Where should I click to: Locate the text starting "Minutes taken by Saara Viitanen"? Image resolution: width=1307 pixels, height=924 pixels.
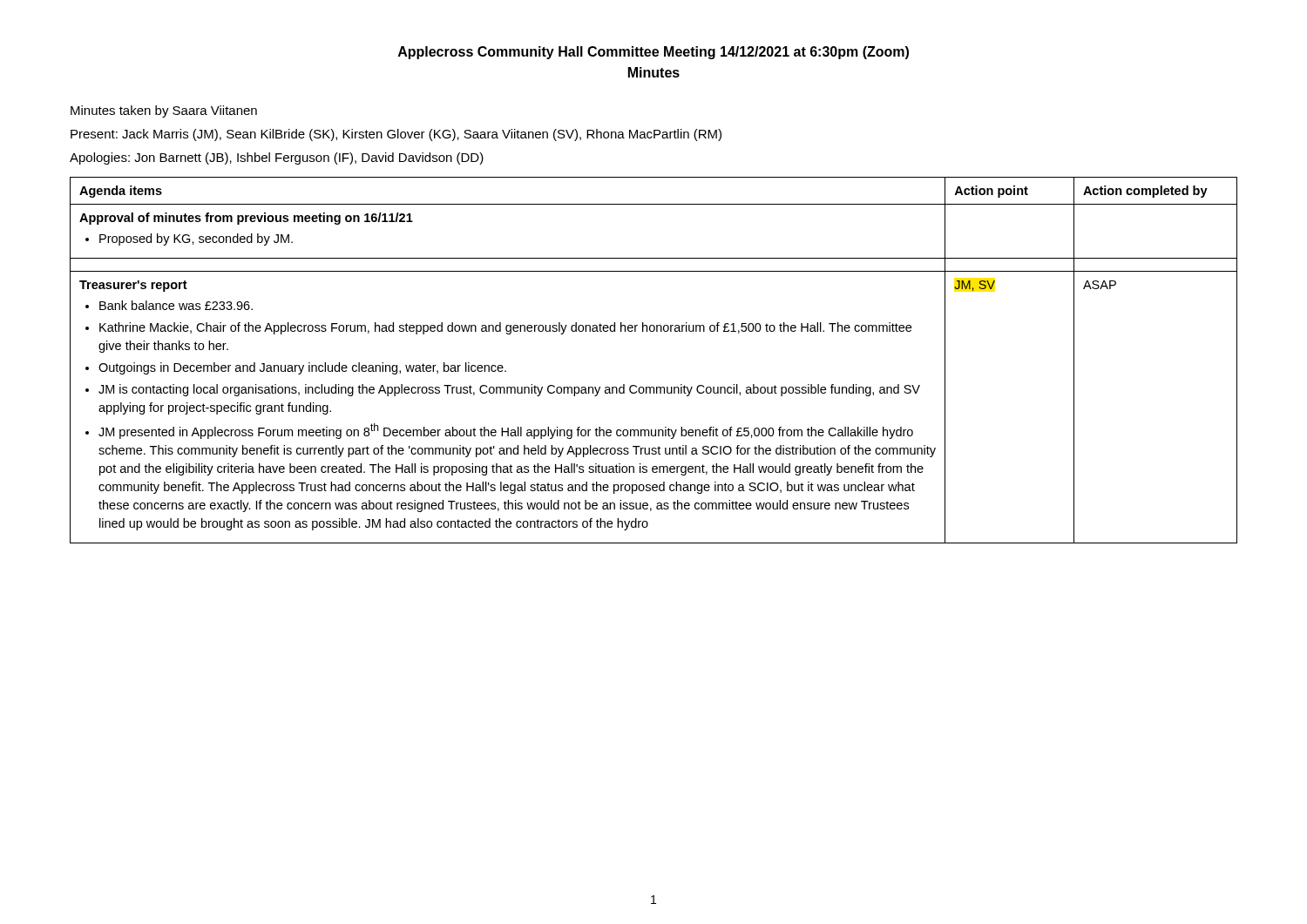(x=164, y=110)
